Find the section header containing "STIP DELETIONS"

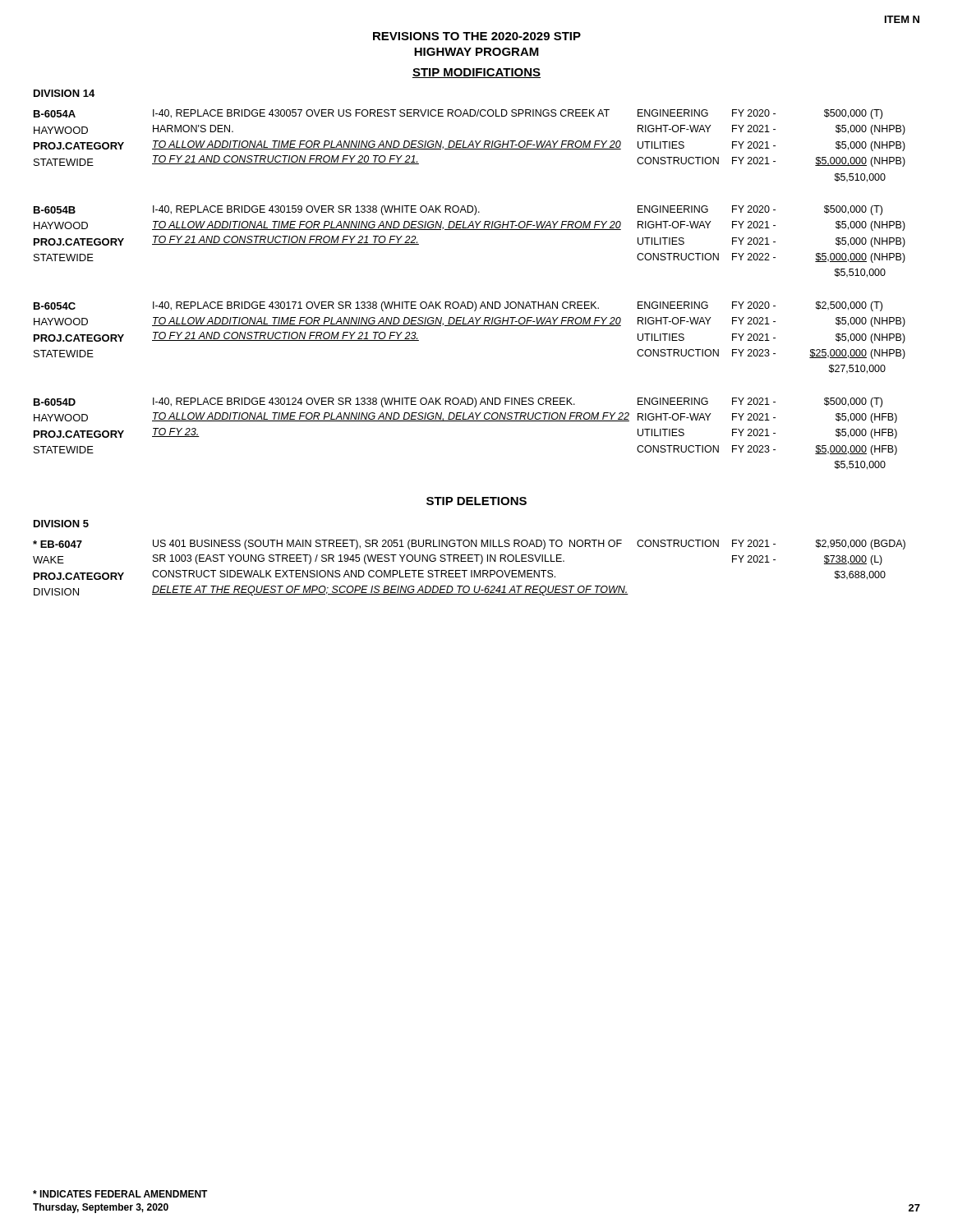[x=476, y=500]
